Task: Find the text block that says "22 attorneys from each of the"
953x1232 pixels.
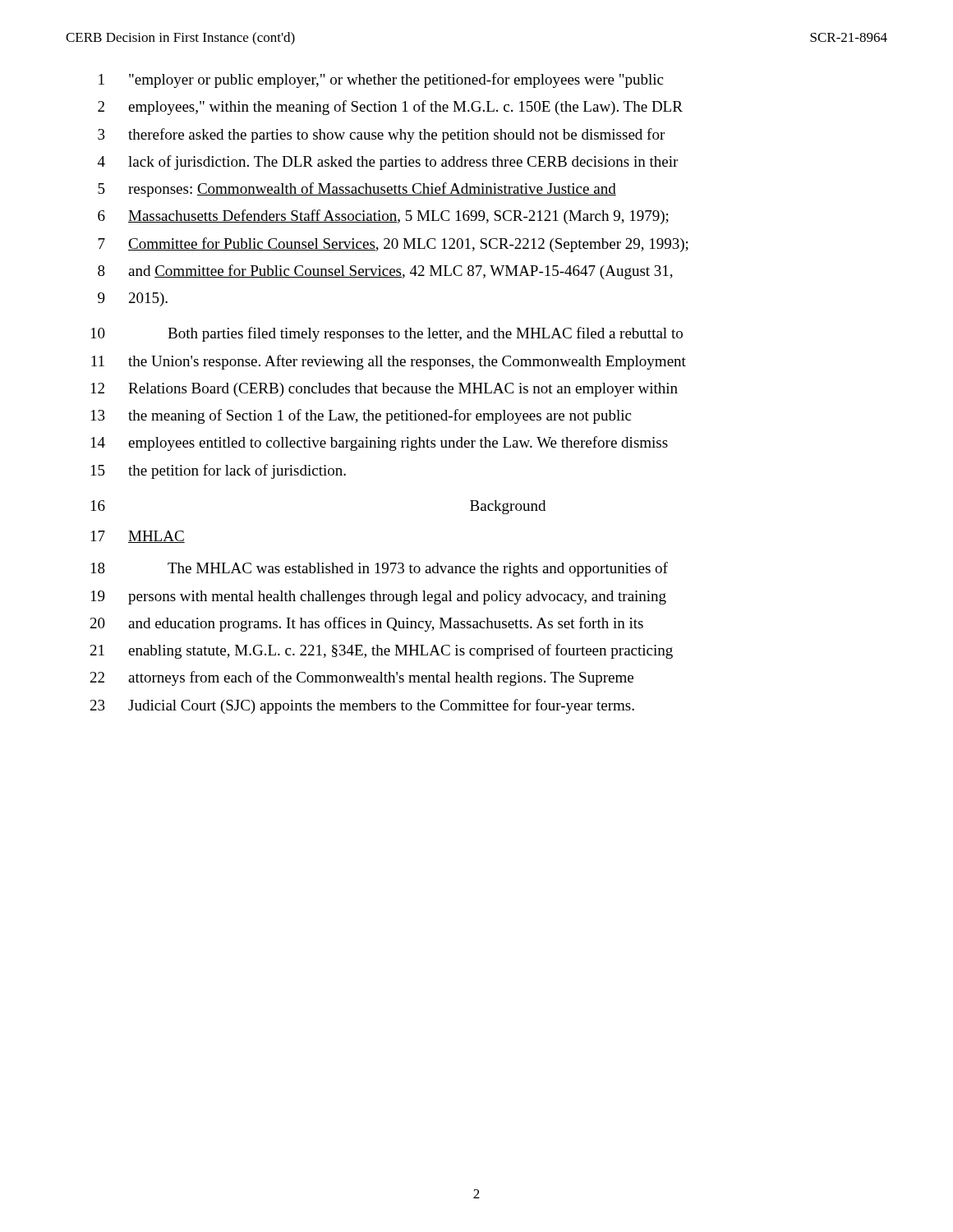Action: (476, 677)
